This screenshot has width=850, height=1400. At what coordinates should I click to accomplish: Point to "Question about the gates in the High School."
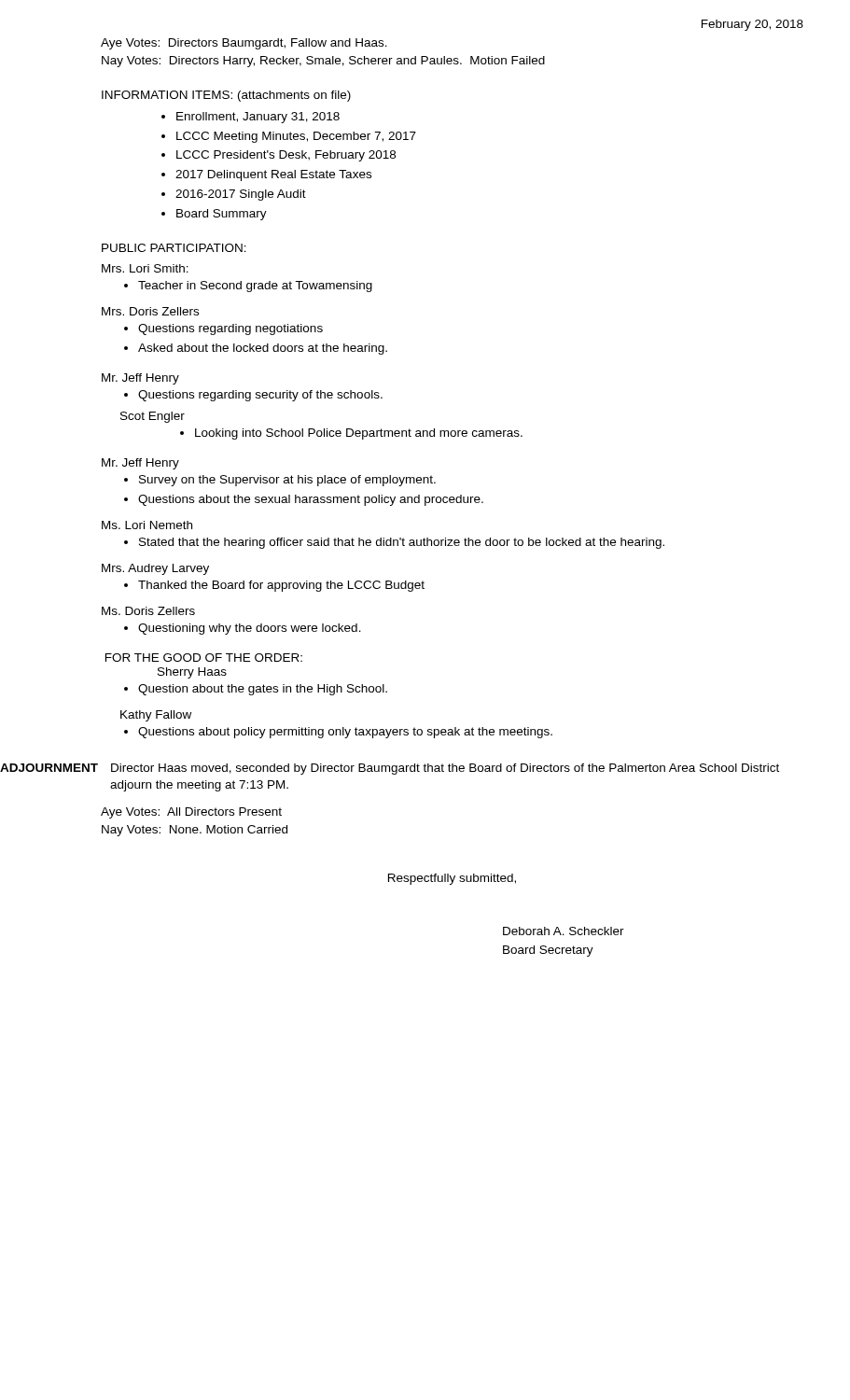tap(263, 688)
